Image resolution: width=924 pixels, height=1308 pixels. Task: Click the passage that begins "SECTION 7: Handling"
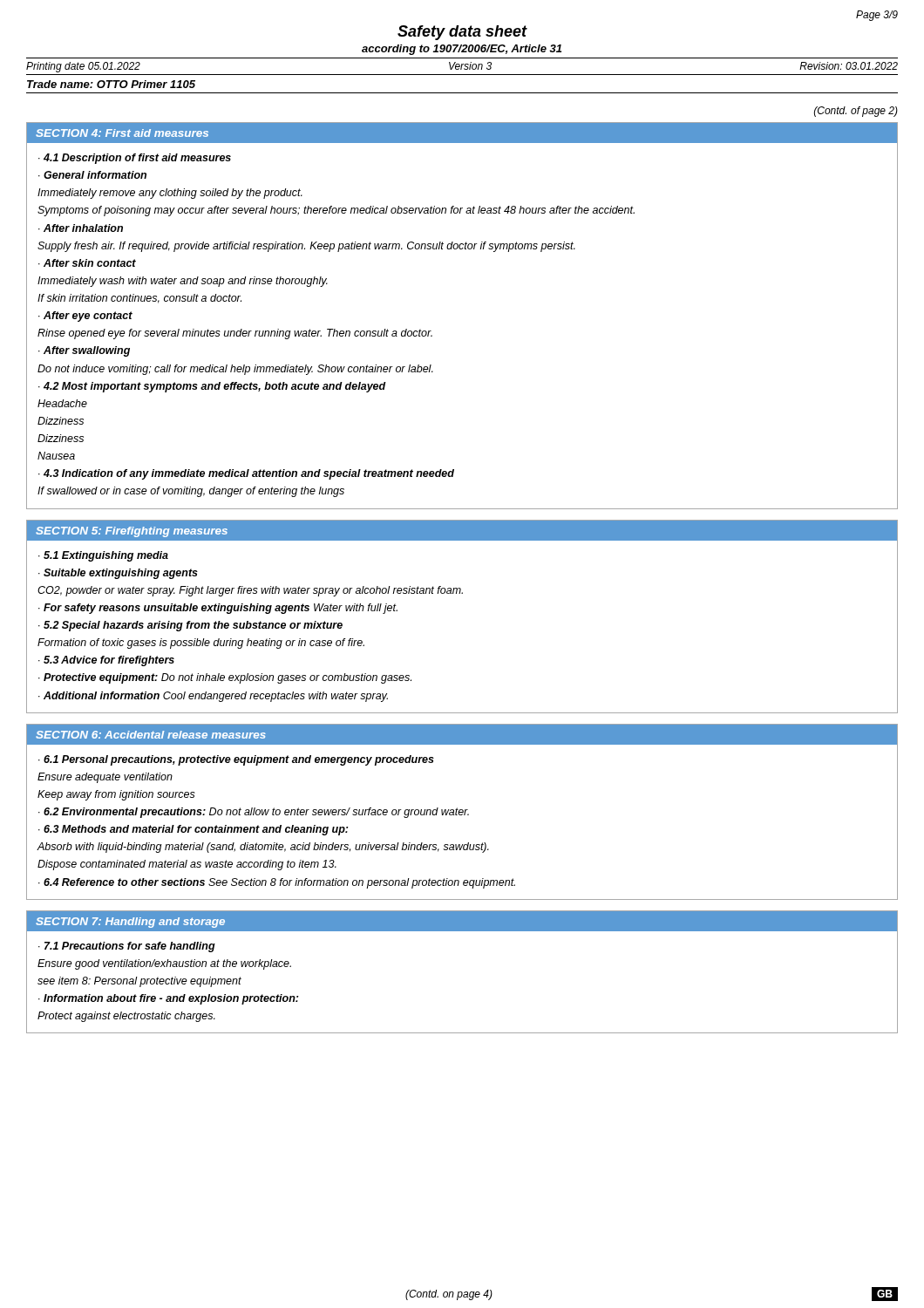462,972
